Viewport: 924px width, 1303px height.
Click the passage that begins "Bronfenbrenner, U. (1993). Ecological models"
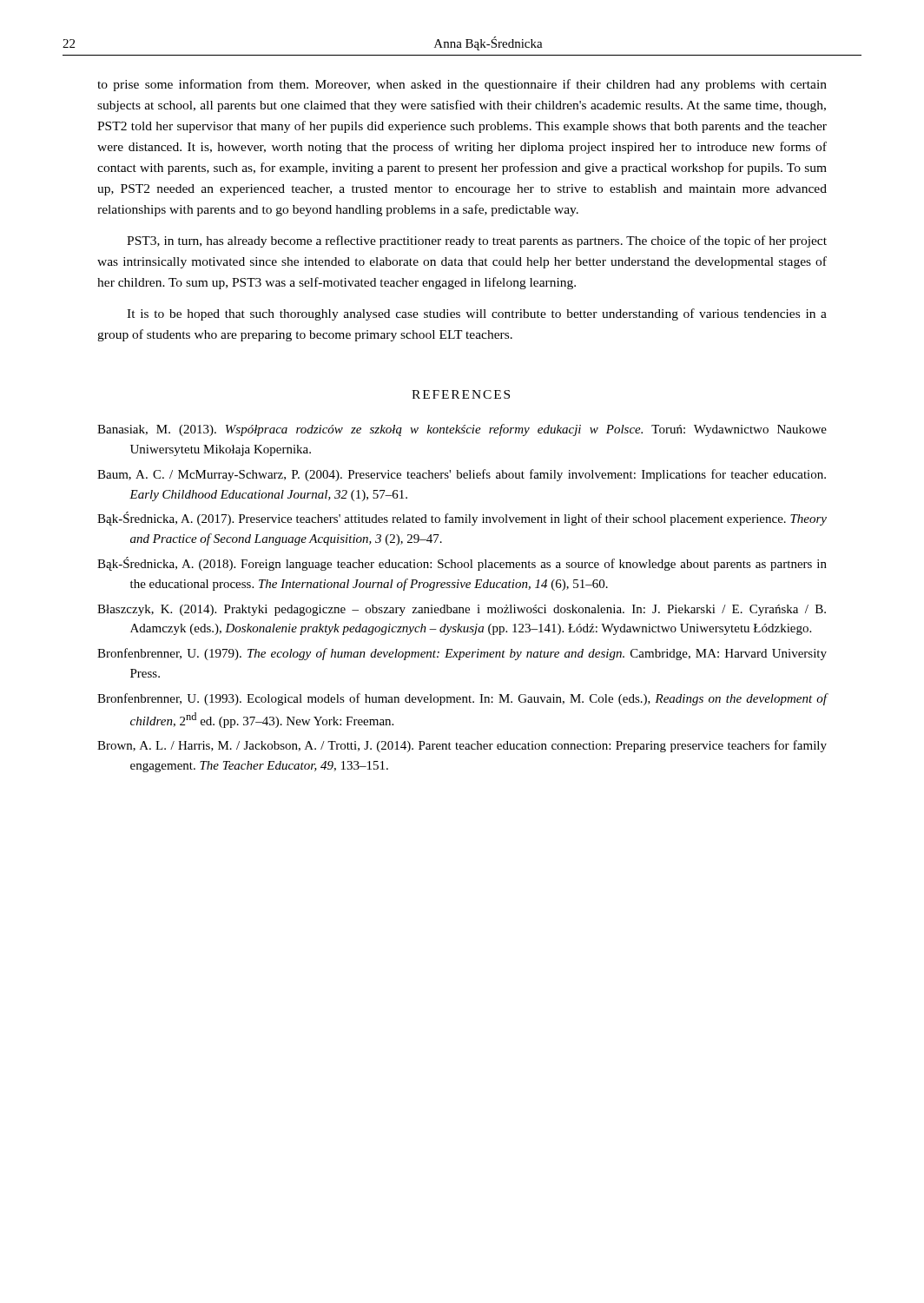462,709
